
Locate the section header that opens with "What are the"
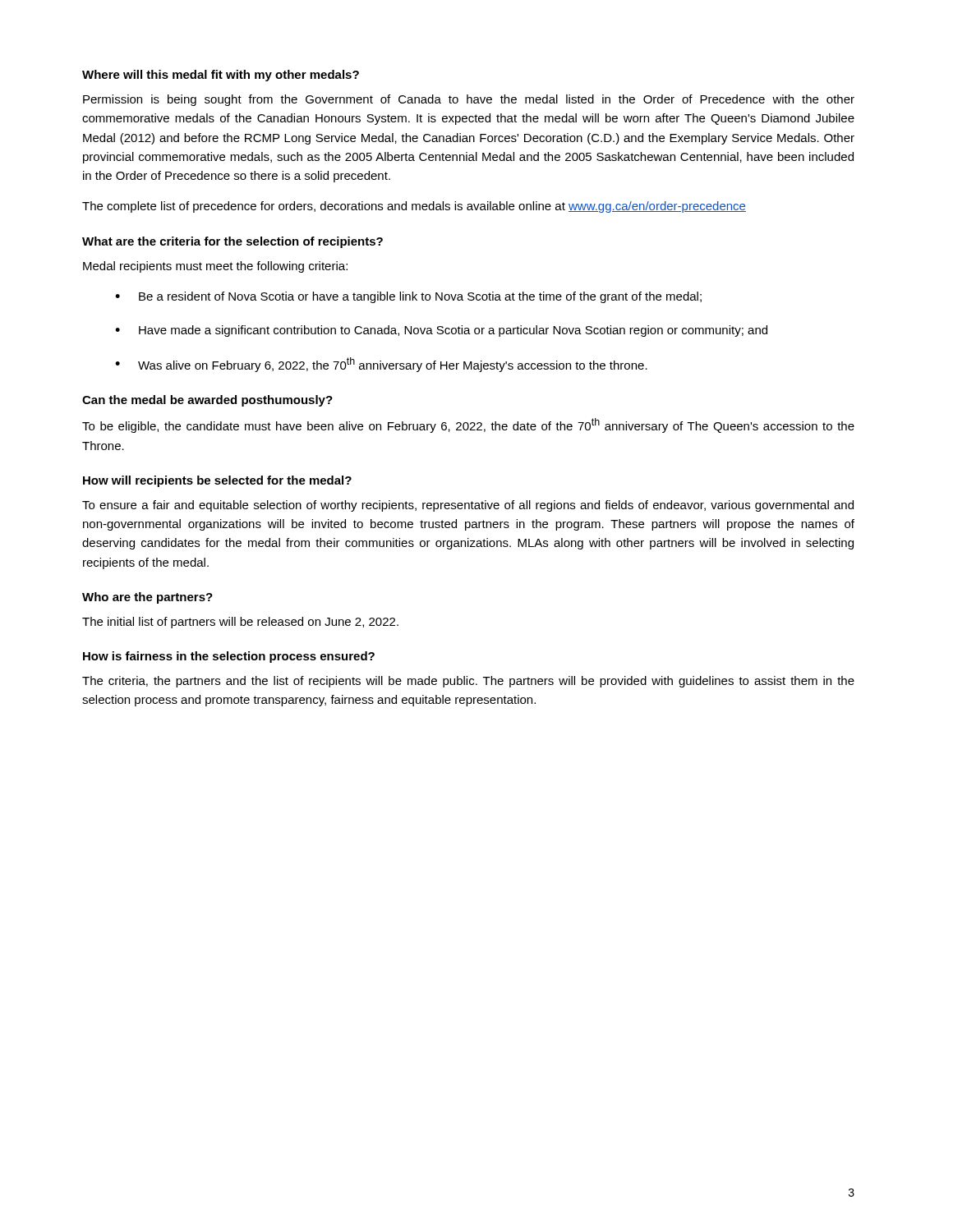[233, 241]
